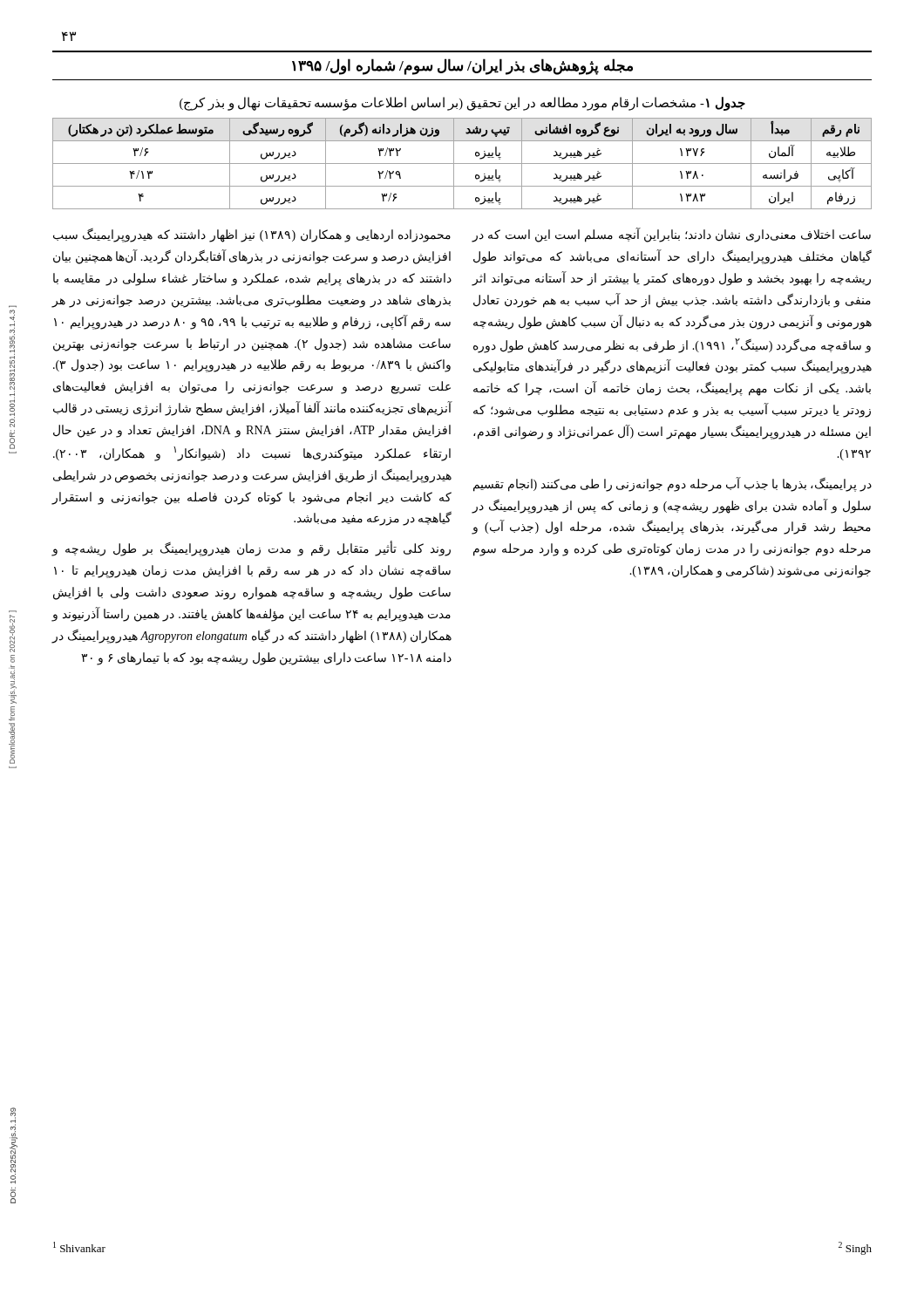
Task: Find the block on this page that starts "در پرایمینگ، بذرها با جذب"
Action: [x=672, y=528]
